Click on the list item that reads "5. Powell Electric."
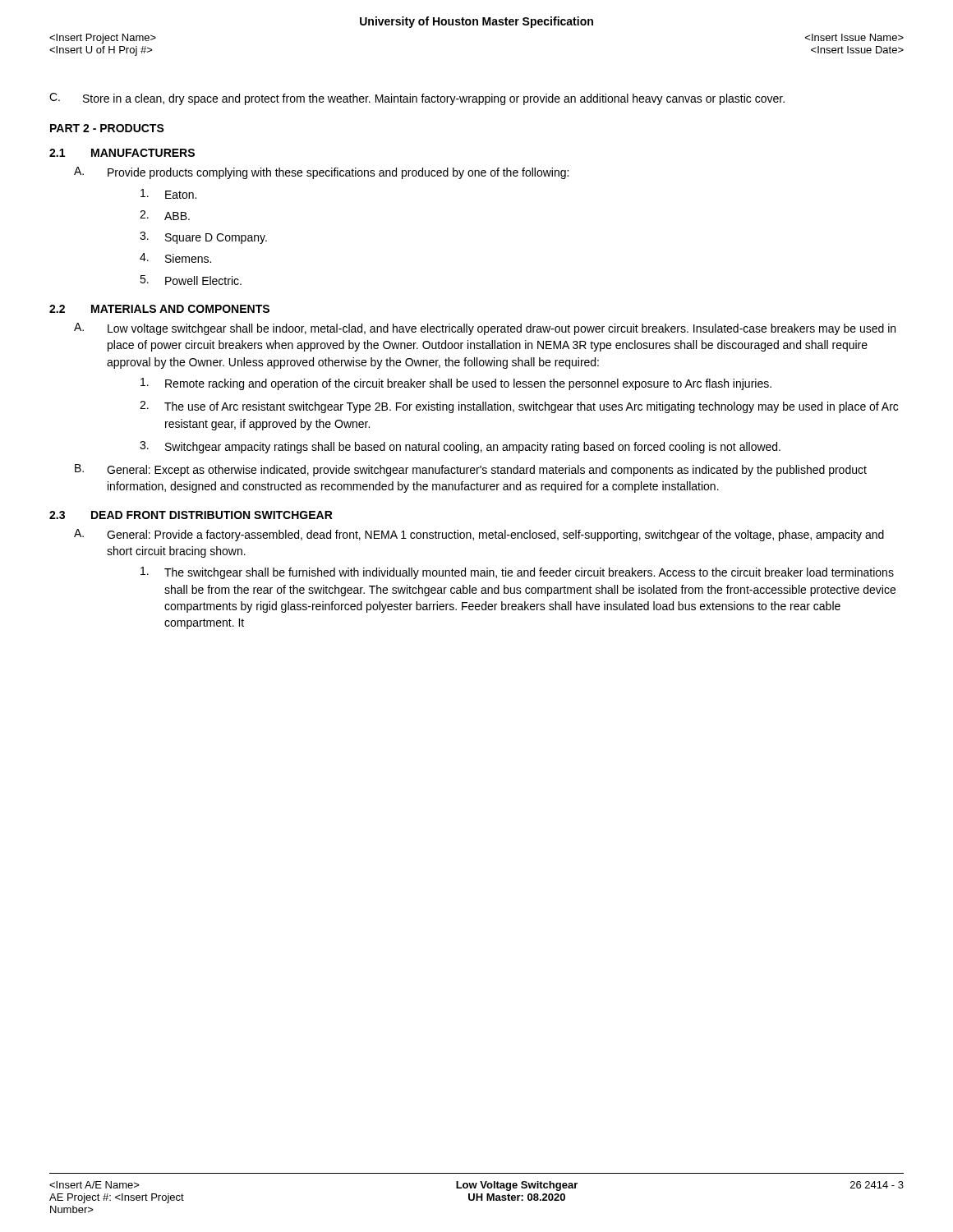The height and width of the screenshot is (1232, 953). (191, 280)
